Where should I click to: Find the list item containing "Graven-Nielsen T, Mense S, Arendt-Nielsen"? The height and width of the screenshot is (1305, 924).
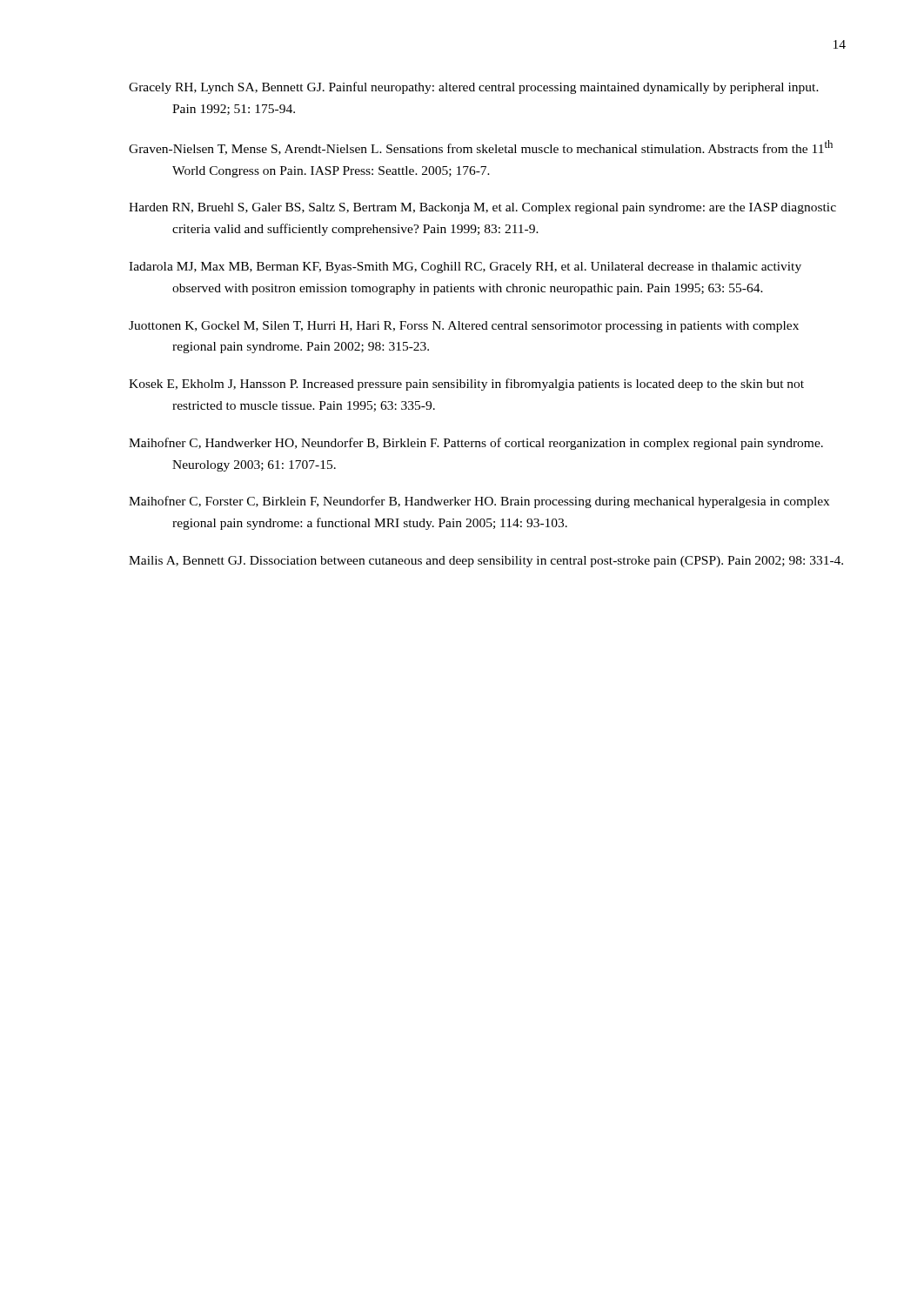[x=481, y=157]
